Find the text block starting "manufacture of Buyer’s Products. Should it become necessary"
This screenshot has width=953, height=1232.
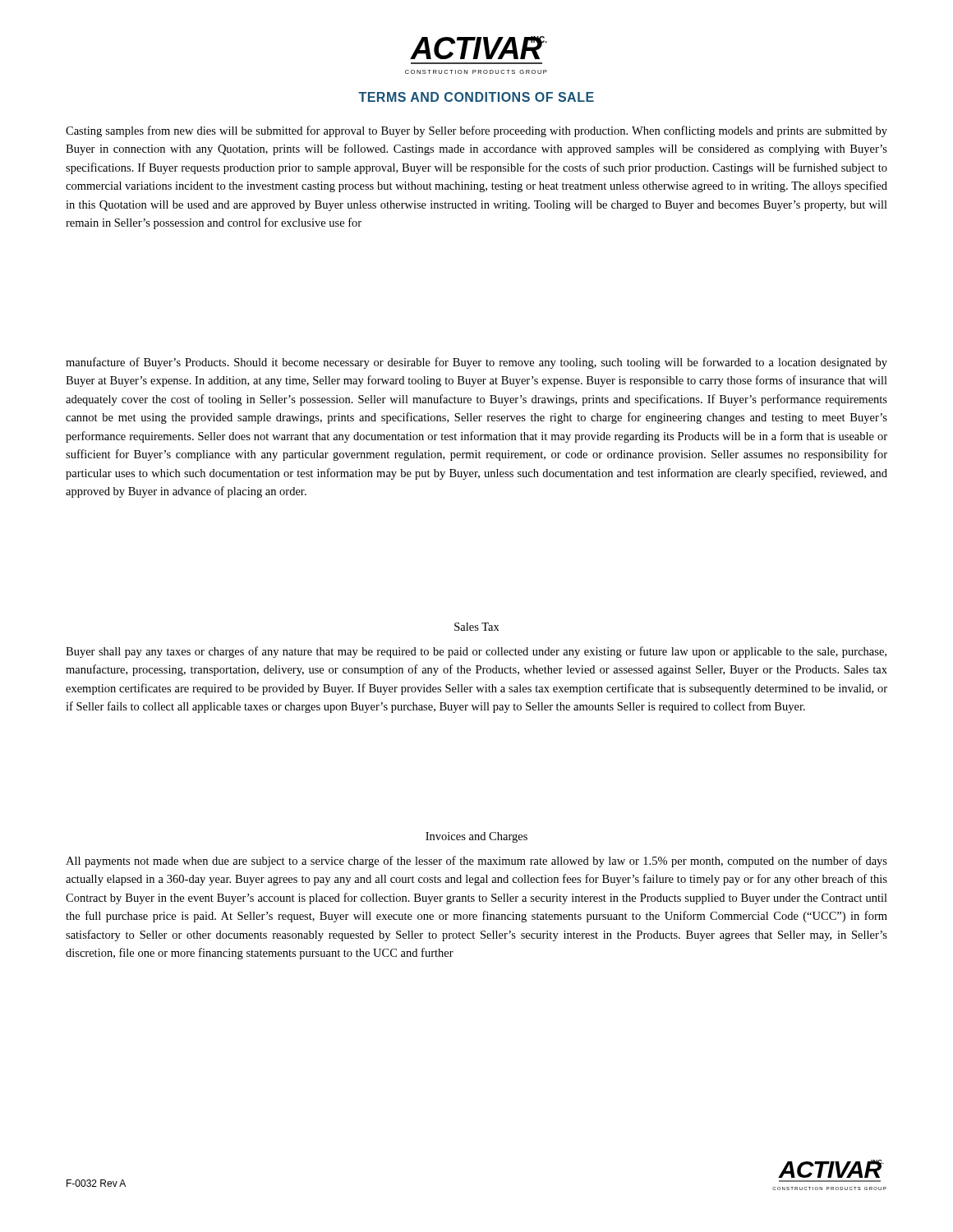(476, 427)
